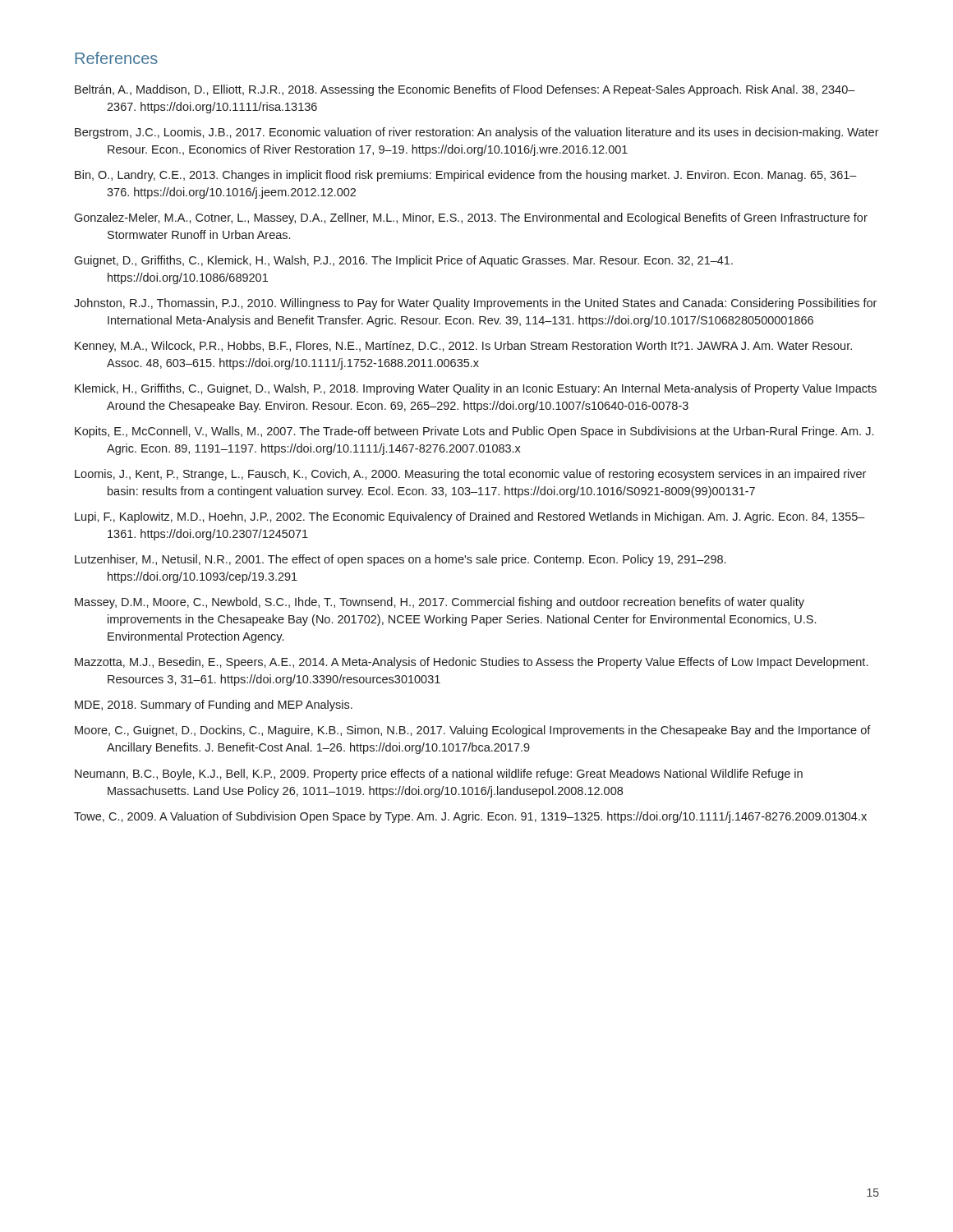Locate the list item that says "Kenney, M.A., Wilcock,"
Image resolution: width=953 pixels, height=1232 pixels.
463,355
